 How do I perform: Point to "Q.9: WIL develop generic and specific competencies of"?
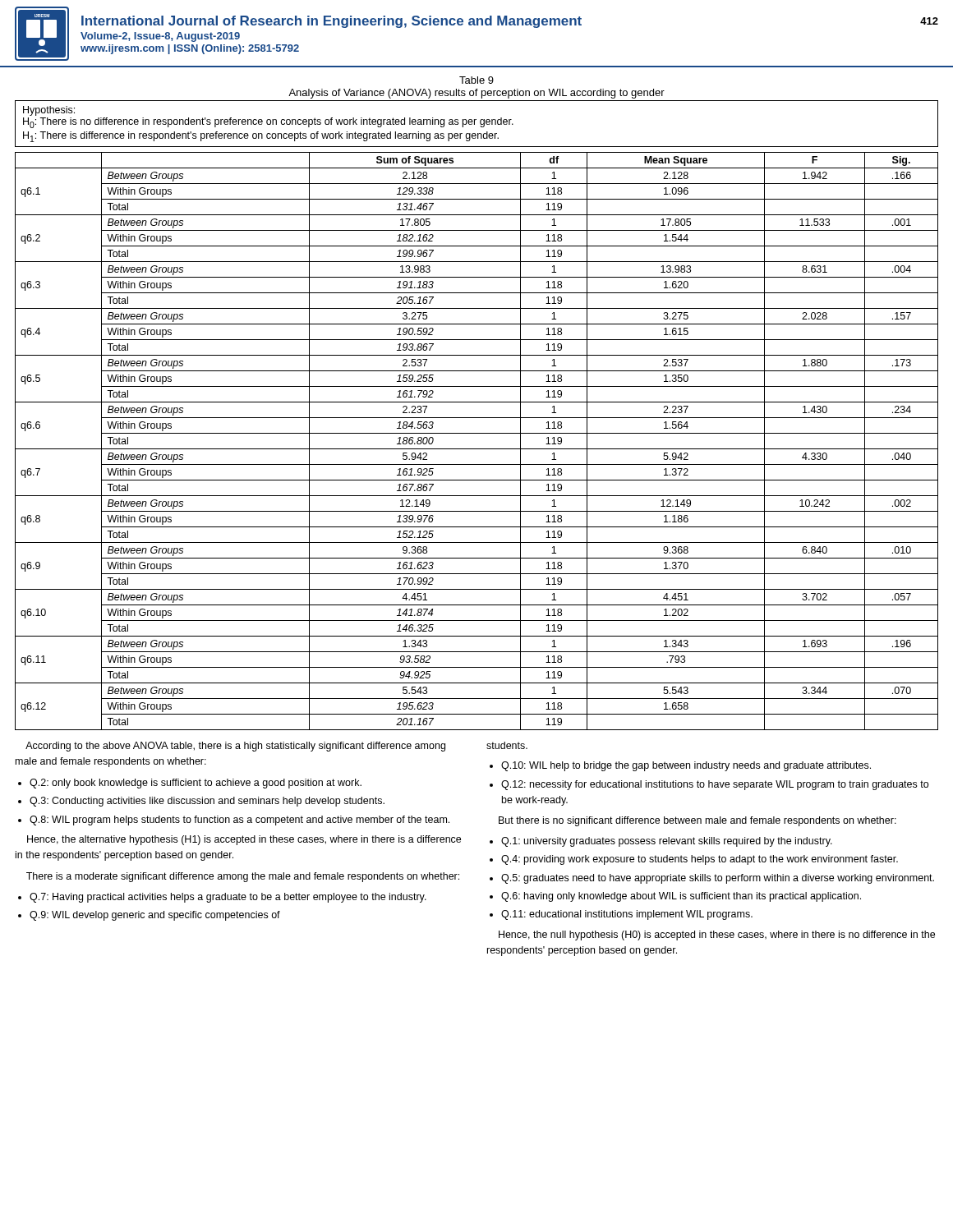click(x=155, y=915)
